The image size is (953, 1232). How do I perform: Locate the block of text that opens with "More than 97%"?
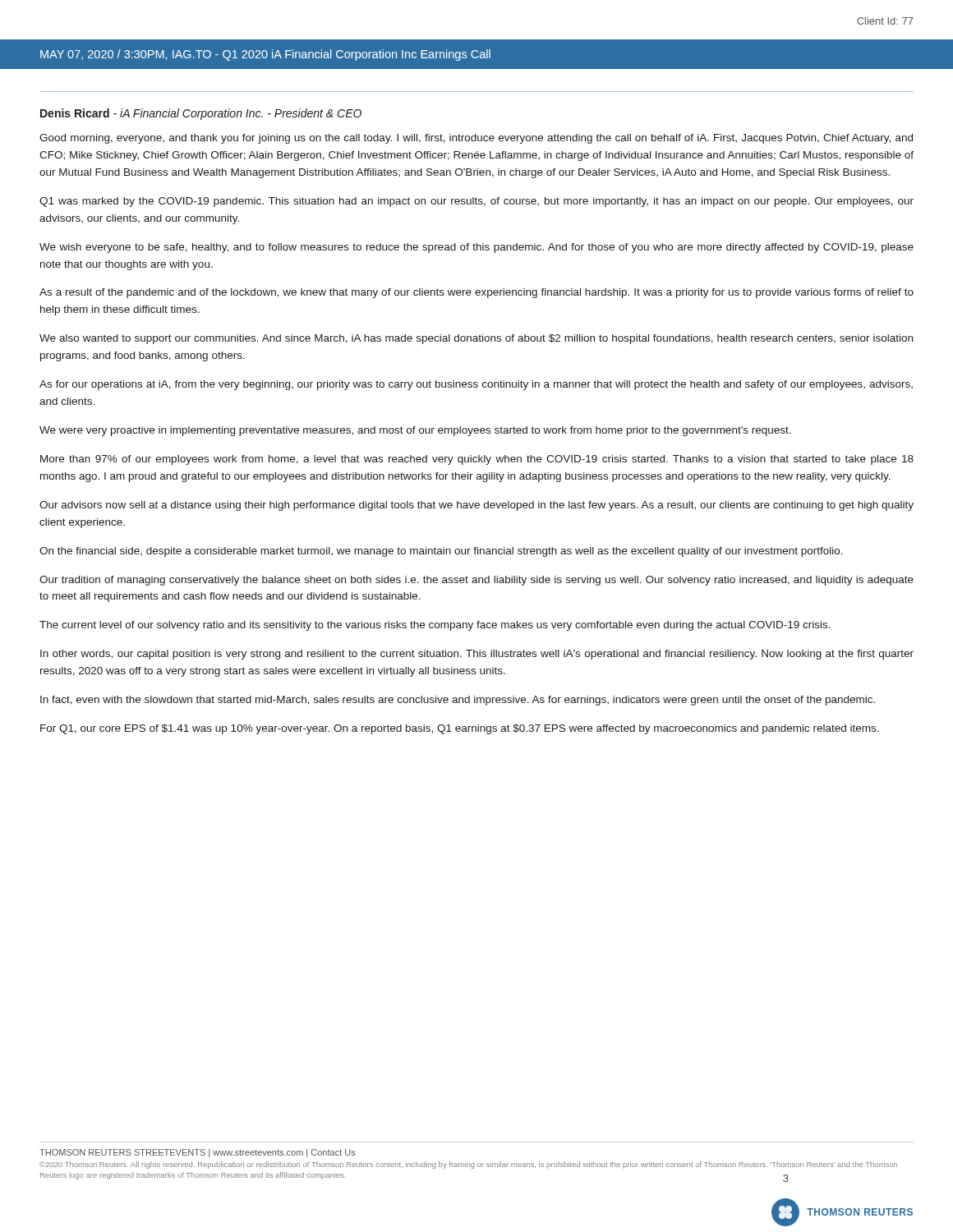pos(476,467)
